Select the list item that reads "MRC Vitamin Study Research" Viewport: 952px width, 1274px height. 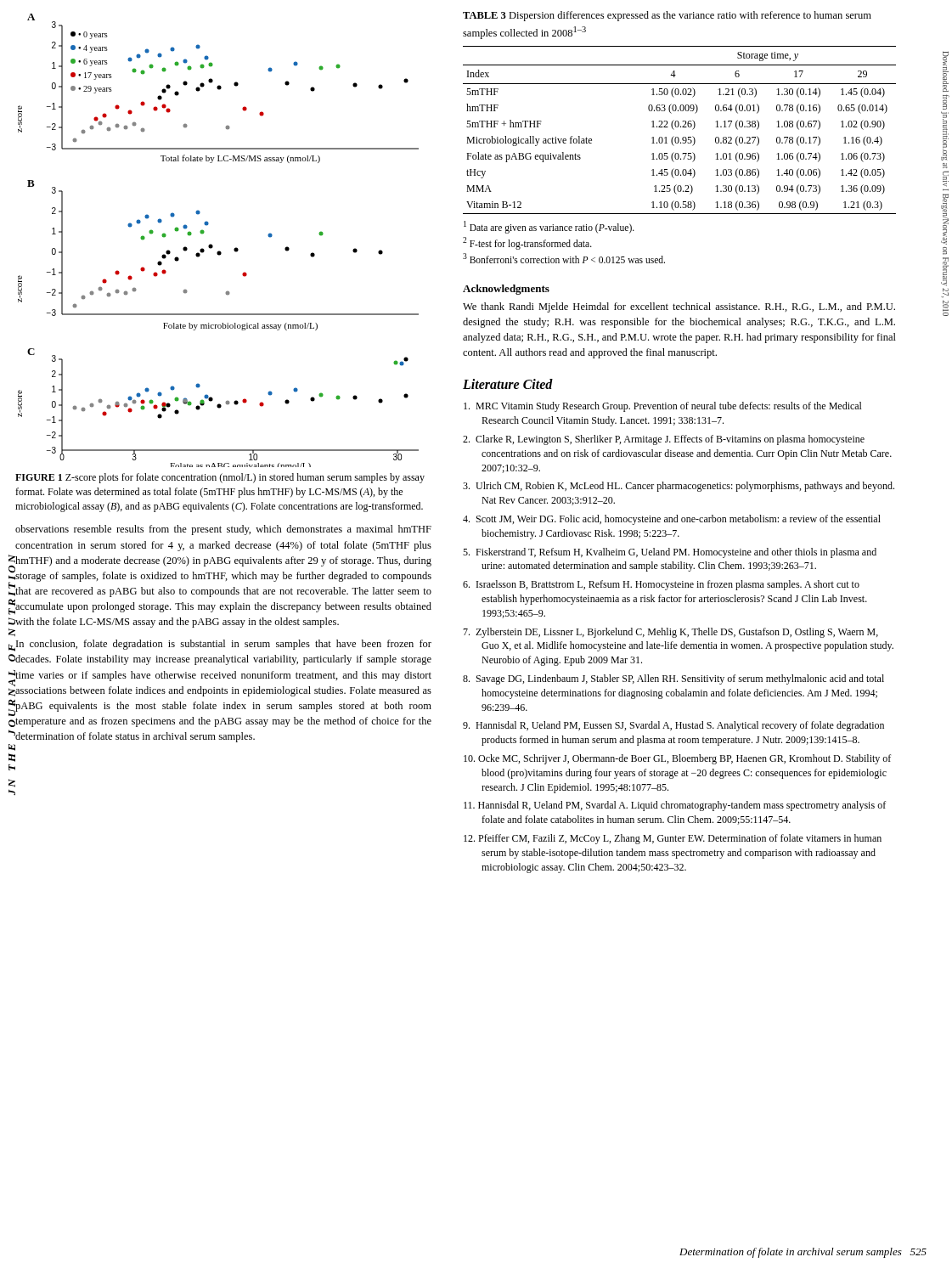662,413
